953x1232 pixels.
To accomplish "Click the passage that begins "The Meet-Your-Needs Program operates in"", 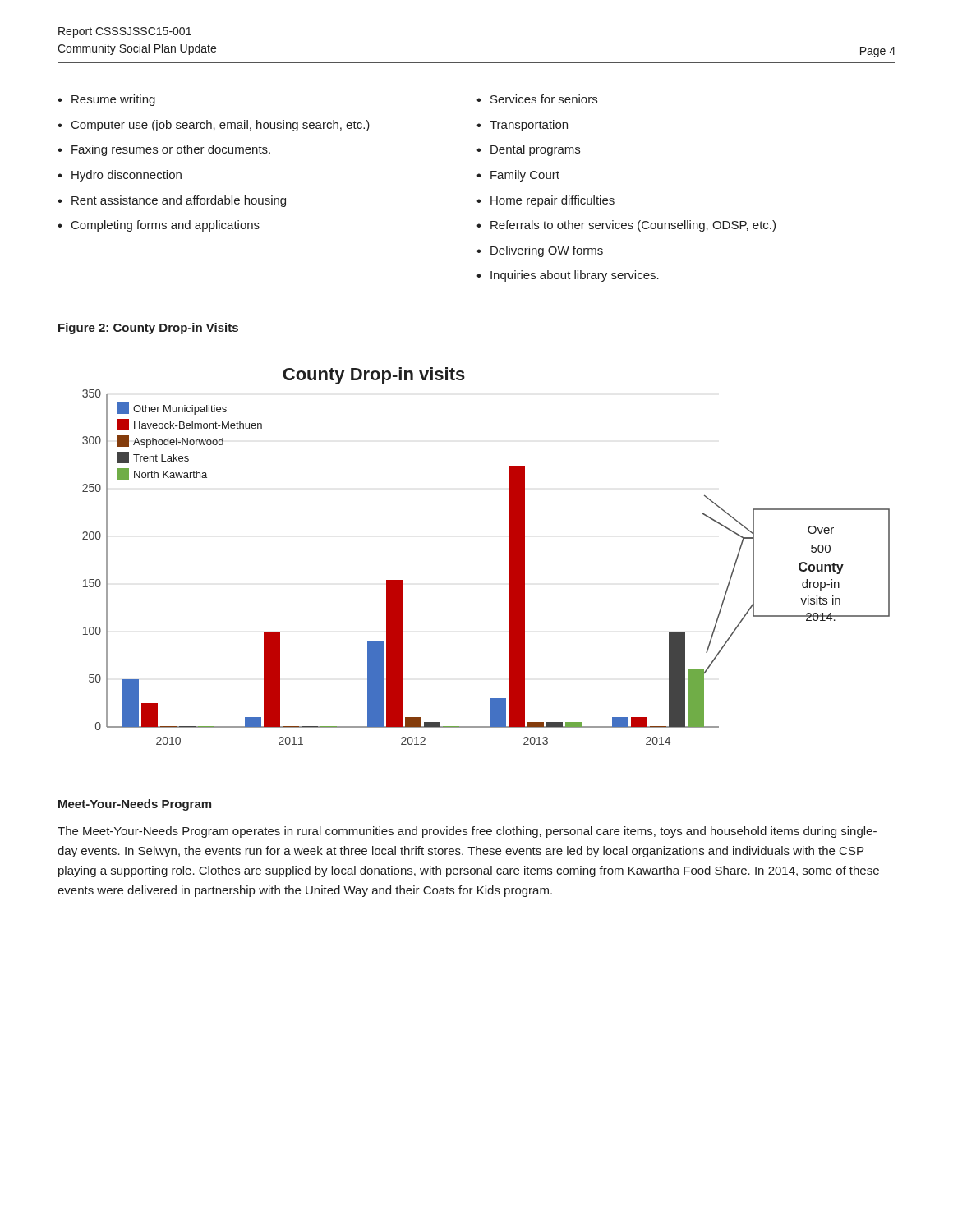I will pos(468,860).
